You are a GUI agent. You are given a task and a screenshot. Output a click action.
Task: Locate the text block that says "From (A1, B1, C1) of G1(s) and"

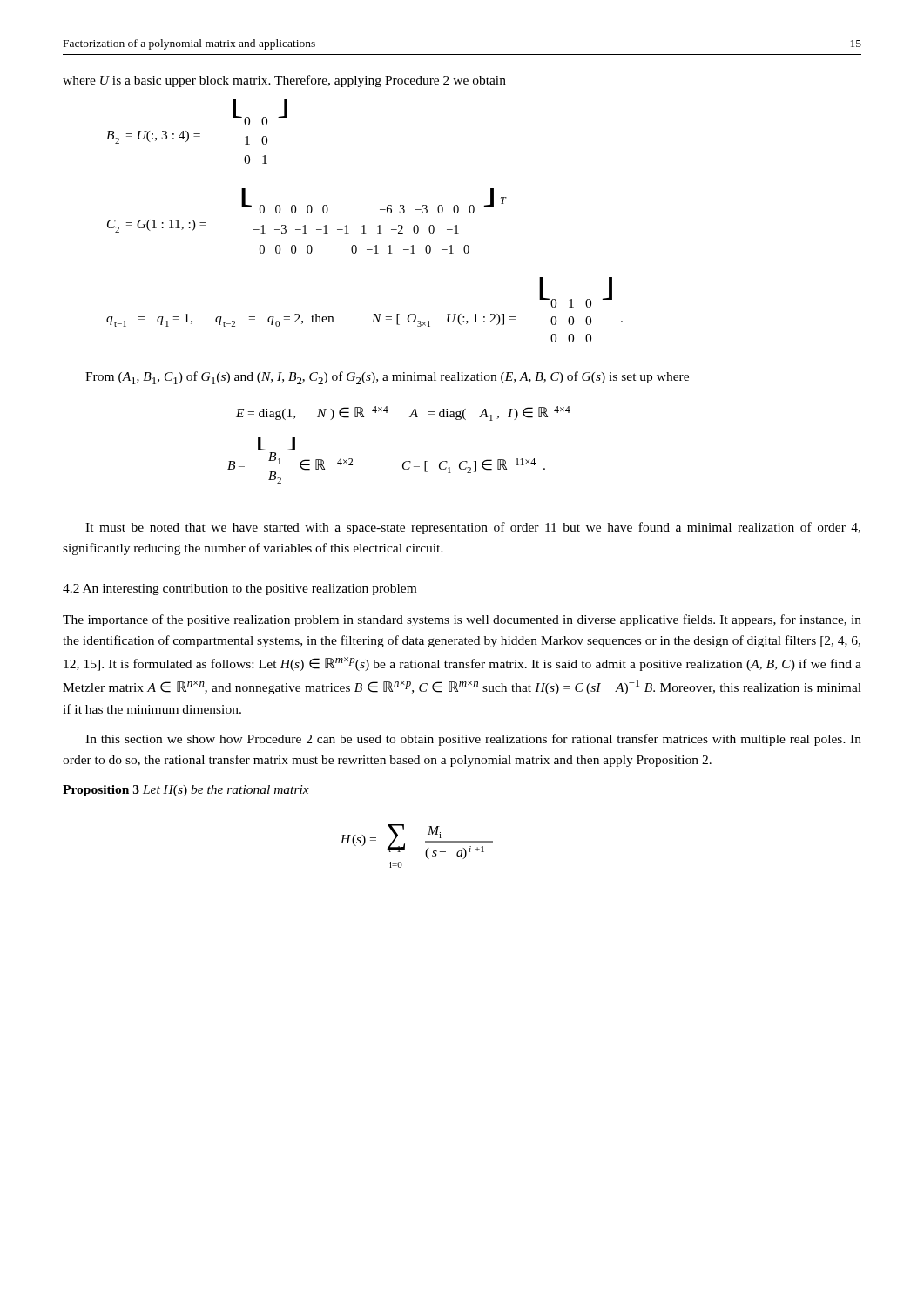click(462, 378)
